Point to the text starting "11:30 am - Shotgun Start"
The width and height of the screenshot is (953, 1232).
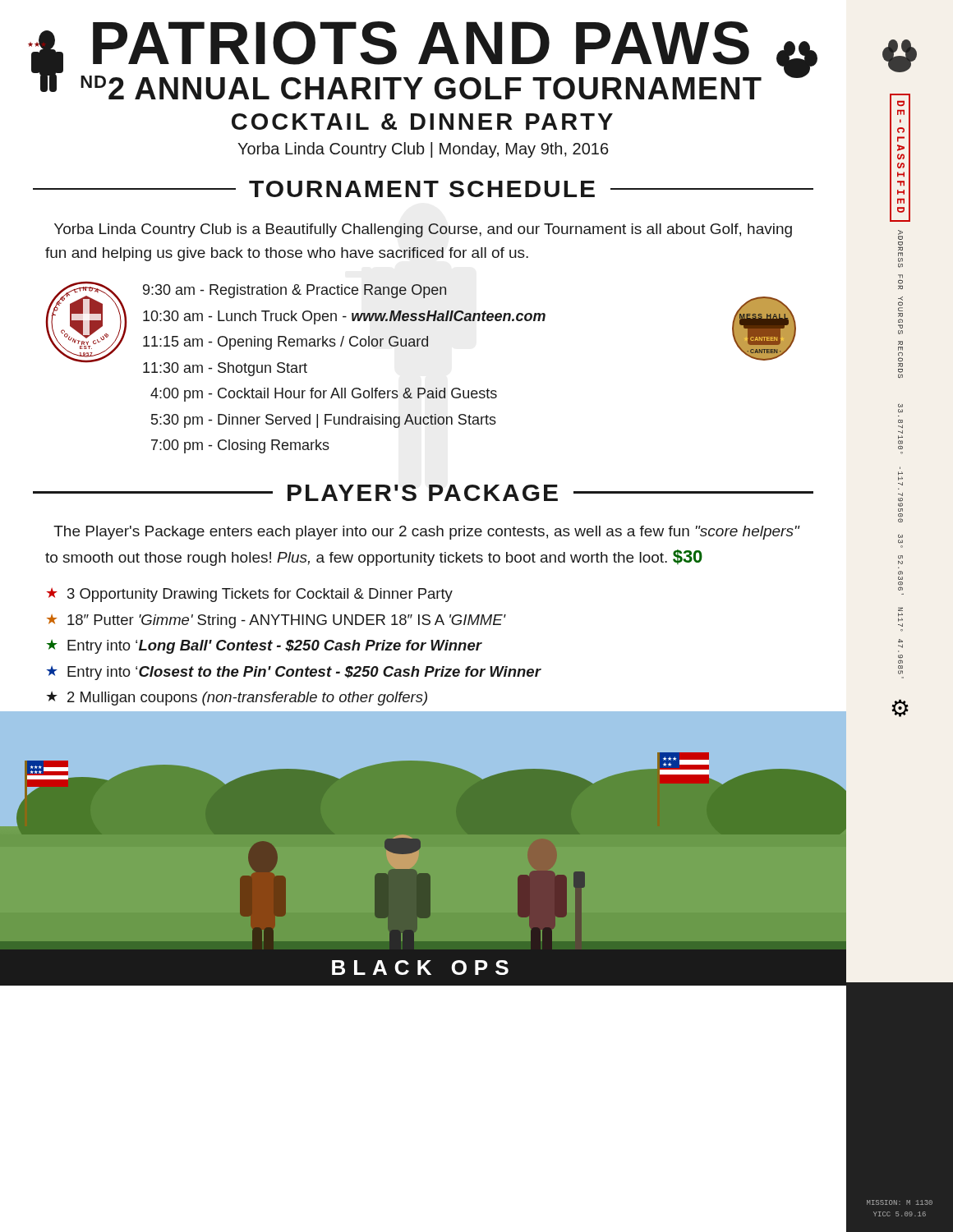225,368
